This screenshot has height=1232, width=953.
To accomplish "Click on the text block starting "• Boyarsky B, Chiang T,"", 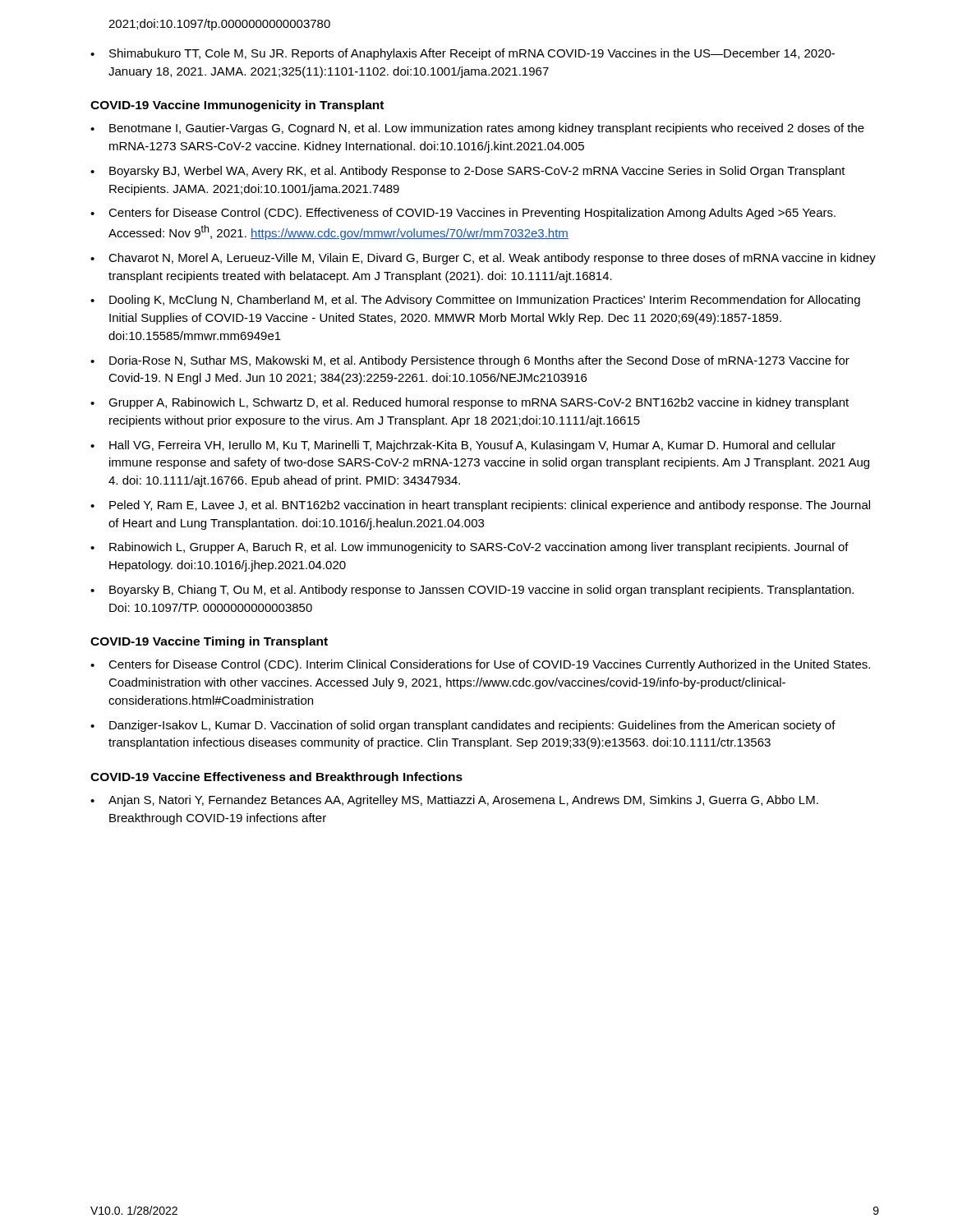I will (x=485, y=598).
